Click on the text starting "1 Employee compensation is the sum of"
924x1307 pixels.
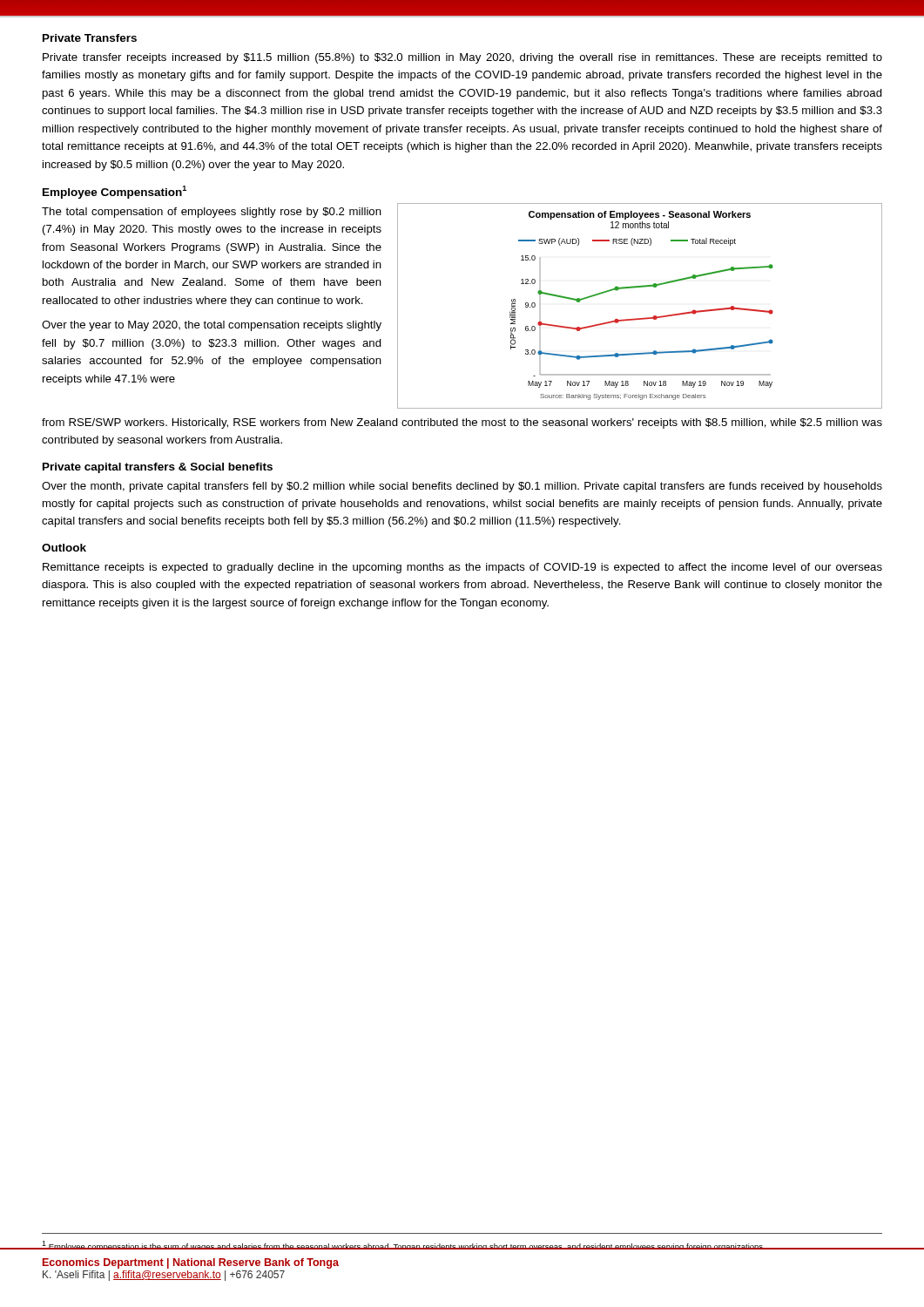(404, 1245)
